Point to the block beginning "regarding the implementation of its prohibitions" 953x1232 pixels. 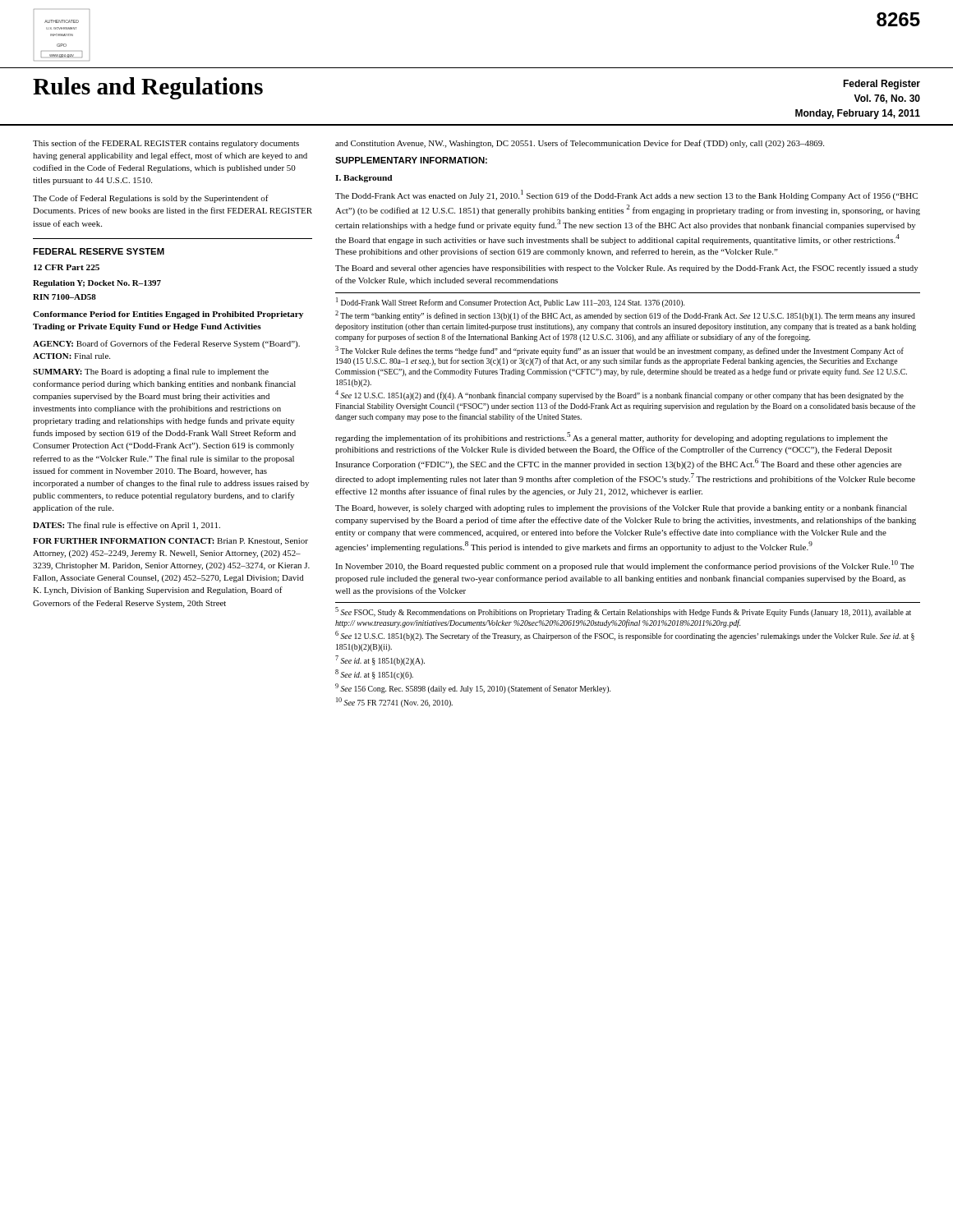628,513
